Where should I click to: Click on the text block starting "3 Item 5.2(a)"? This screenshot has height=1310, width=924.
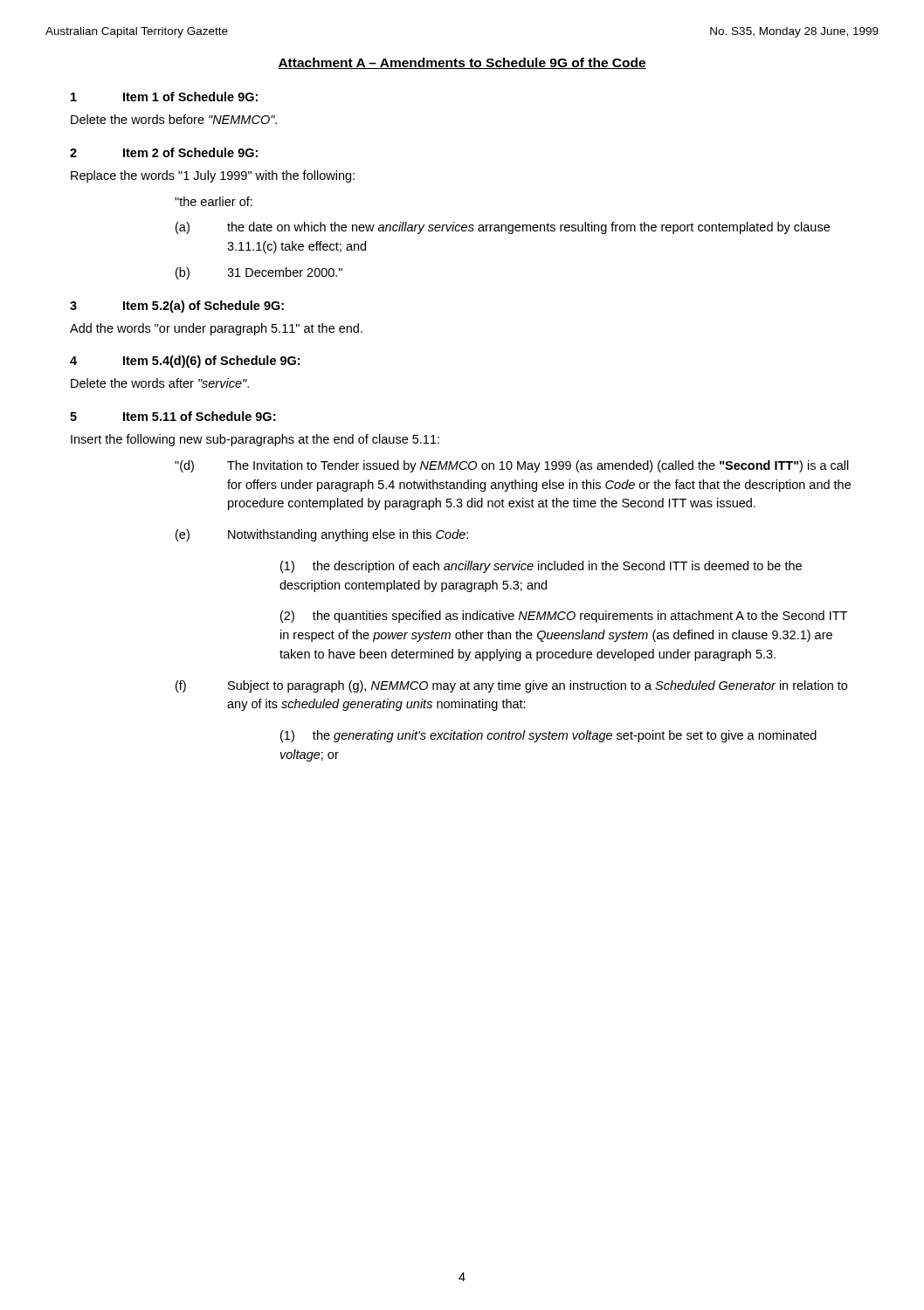177,305
